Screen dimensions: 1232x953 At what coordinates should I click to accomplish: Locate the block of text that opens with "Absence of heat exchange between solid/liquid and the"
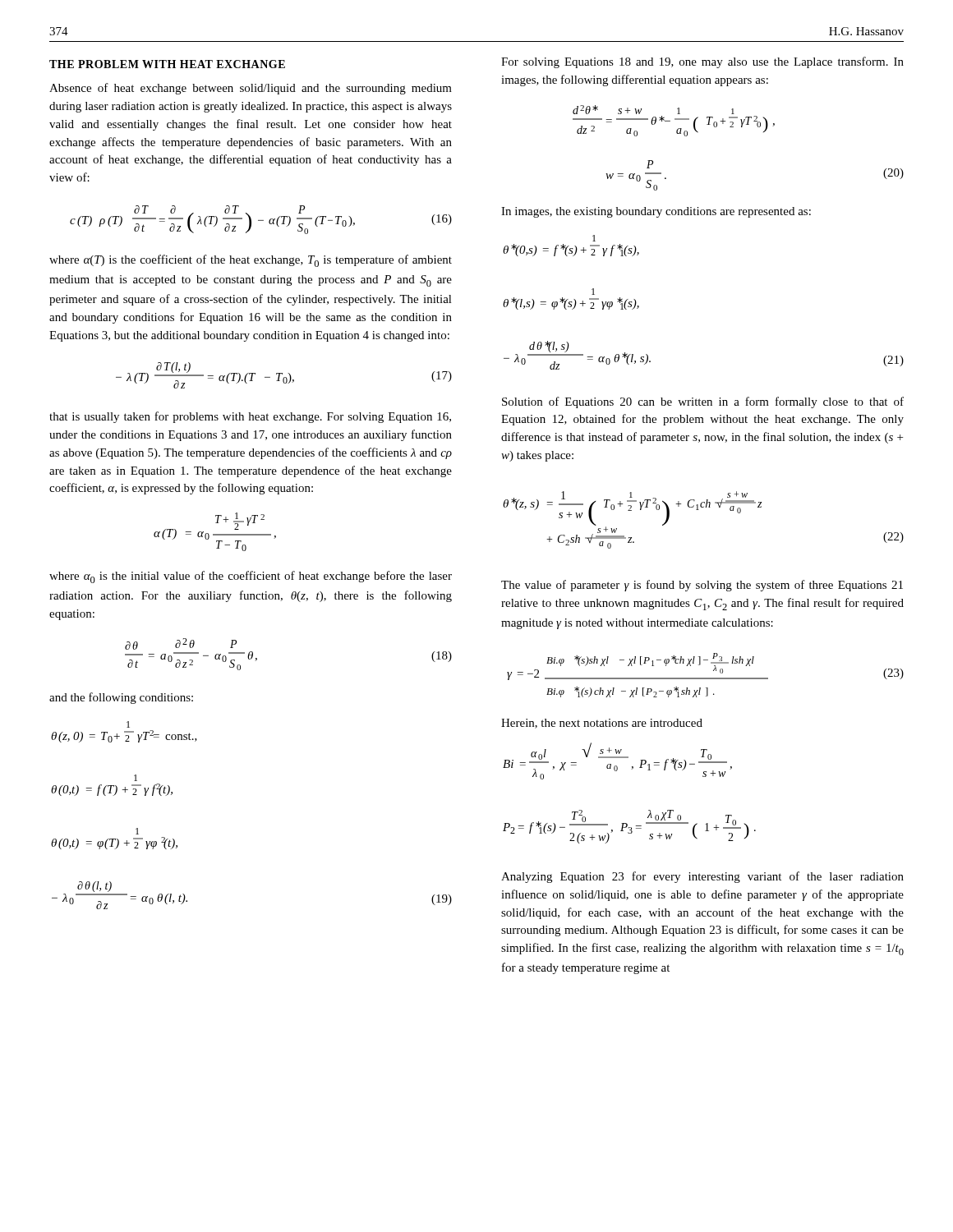coord(251,133)
